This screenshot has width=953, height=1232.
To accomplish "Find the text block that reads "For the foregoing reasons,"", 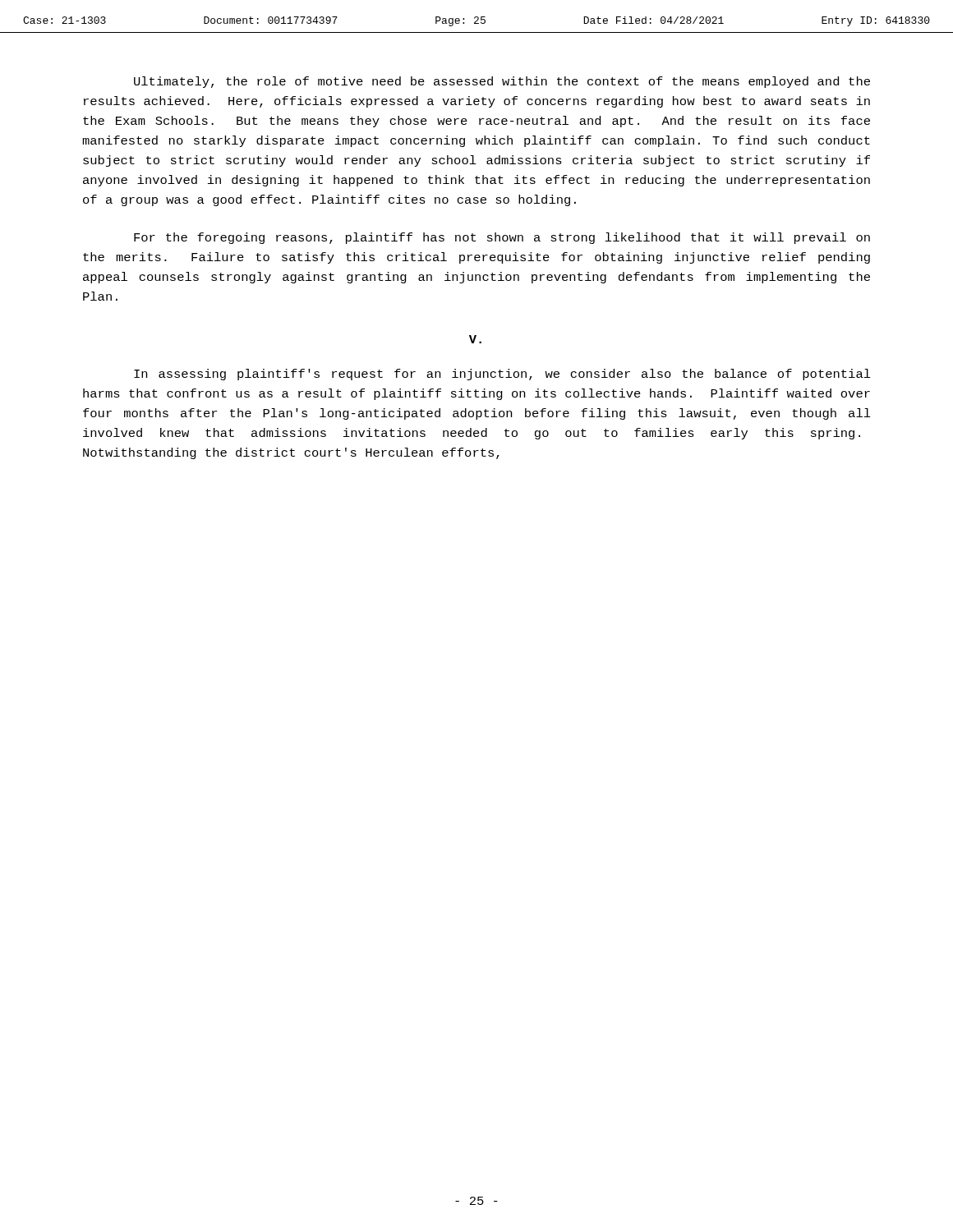I will pyautogui.click(x=476, y=267).
